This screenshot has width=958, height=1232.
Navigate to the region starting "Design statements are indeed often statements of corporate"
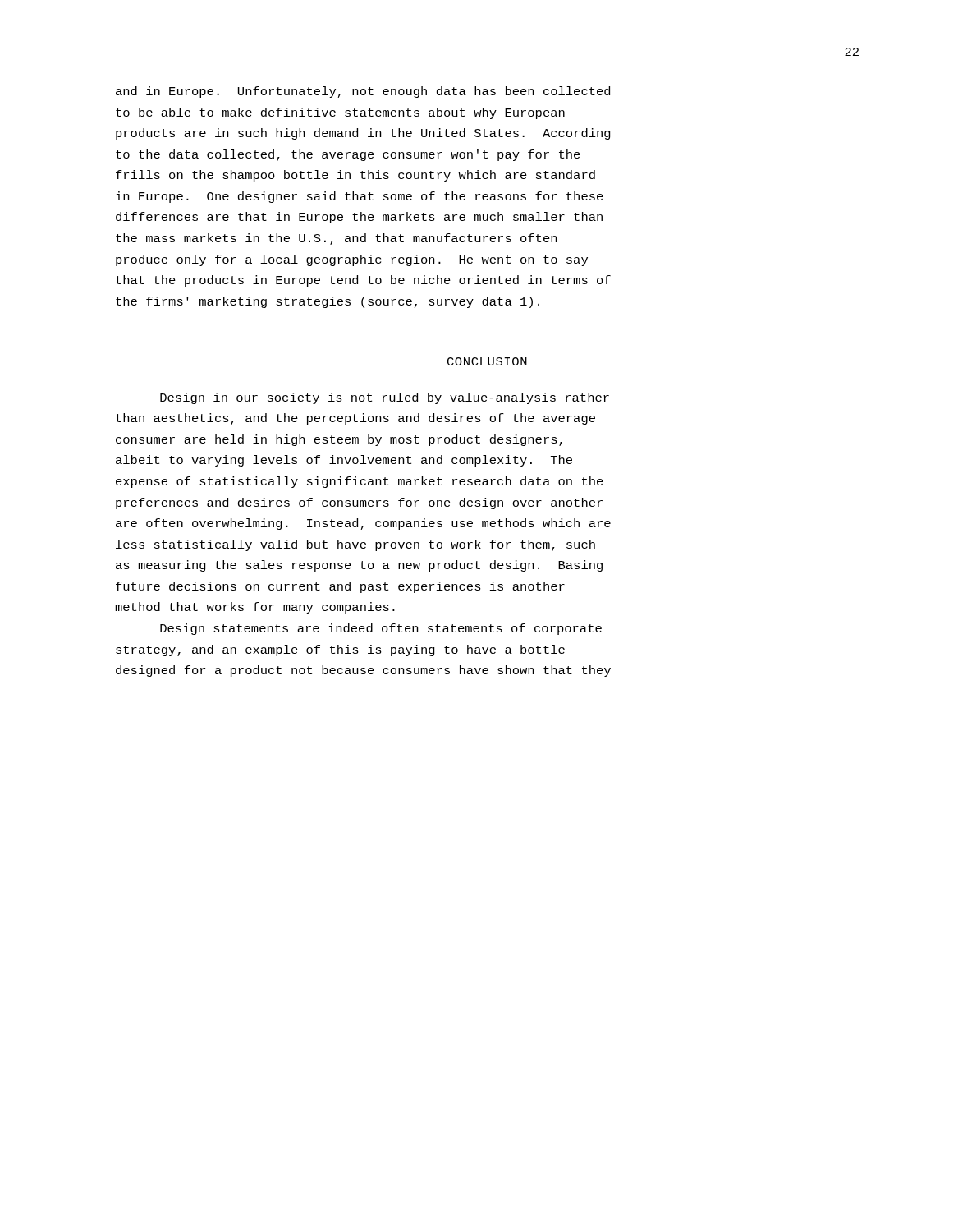tap(363, 650)
